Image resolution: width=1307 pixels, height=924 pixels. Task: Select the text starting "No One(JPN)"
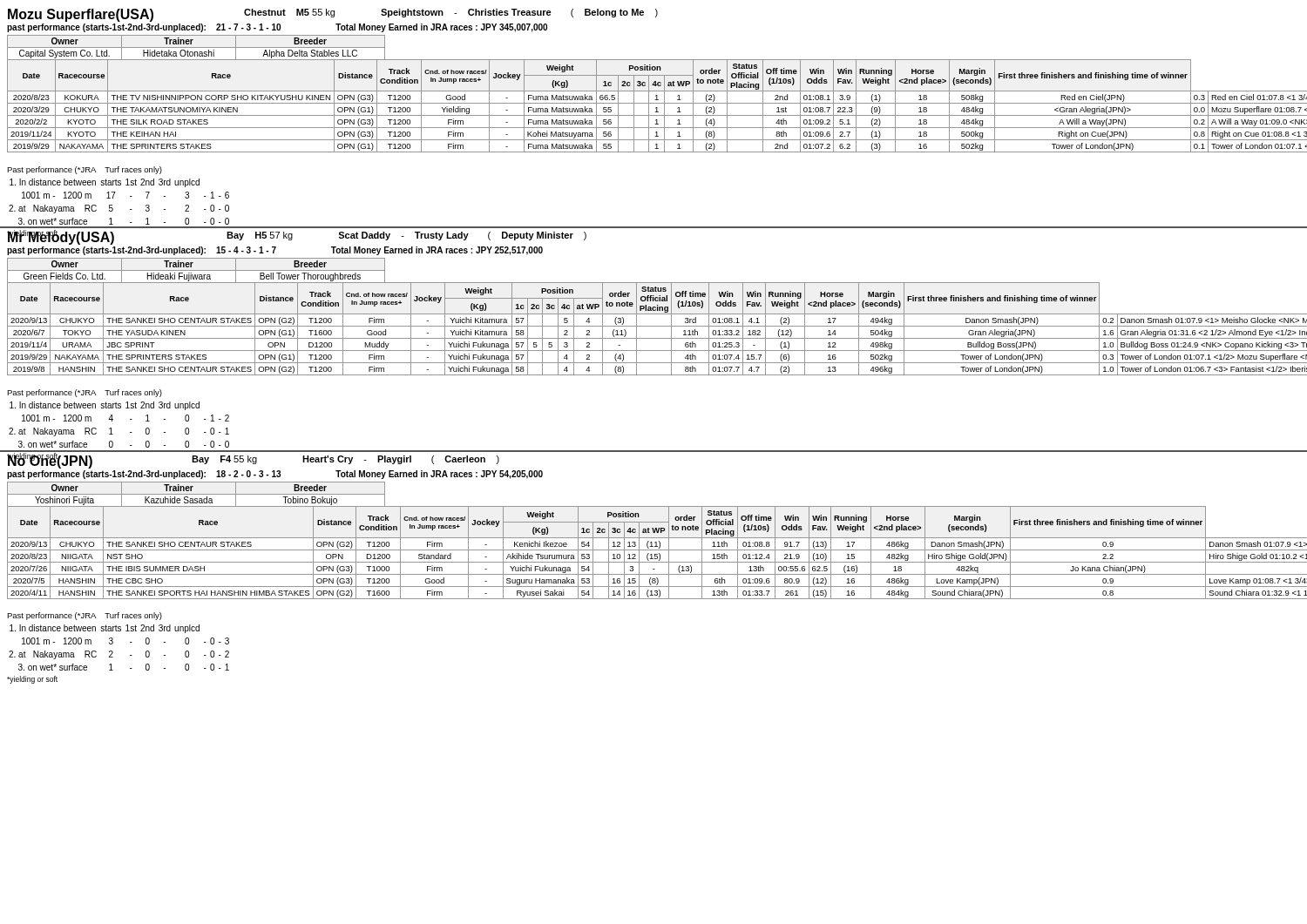click(50, 461)
